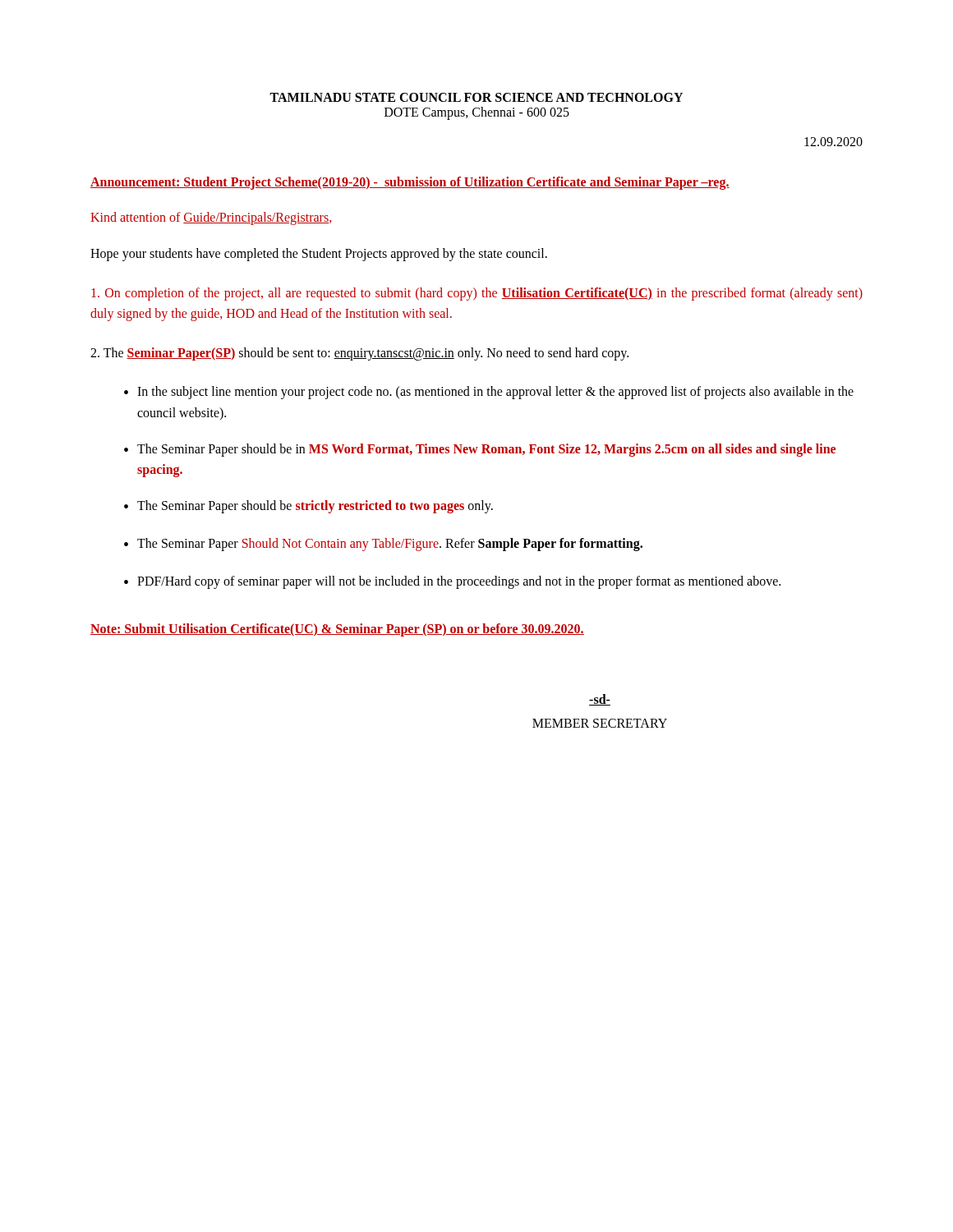
Task: Locate the text starting "• The Seminar Paper Should Not"
Action: pos(383,544)
